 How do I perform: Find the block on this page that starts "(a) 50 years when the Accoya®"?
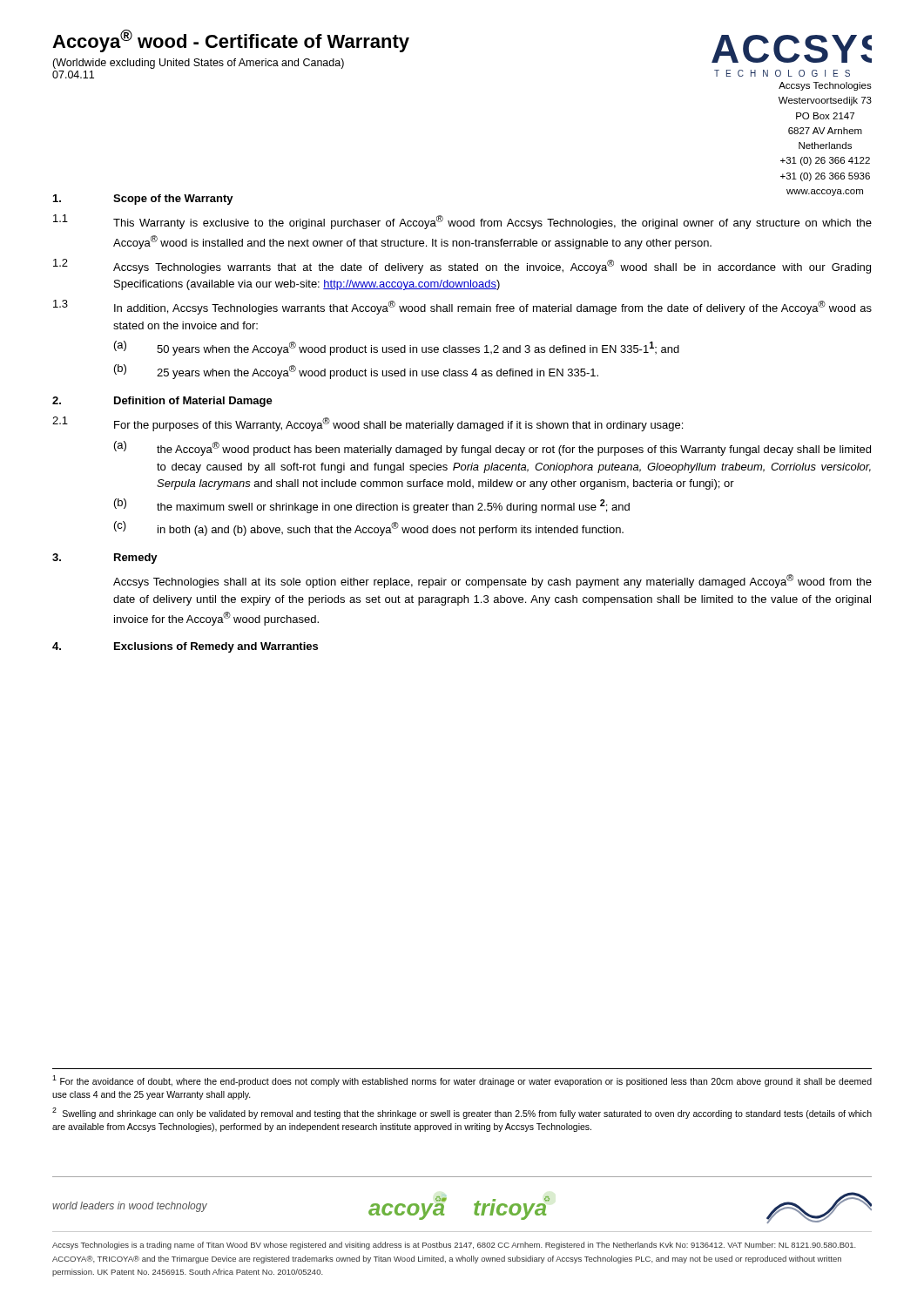(x=492, y=348)
